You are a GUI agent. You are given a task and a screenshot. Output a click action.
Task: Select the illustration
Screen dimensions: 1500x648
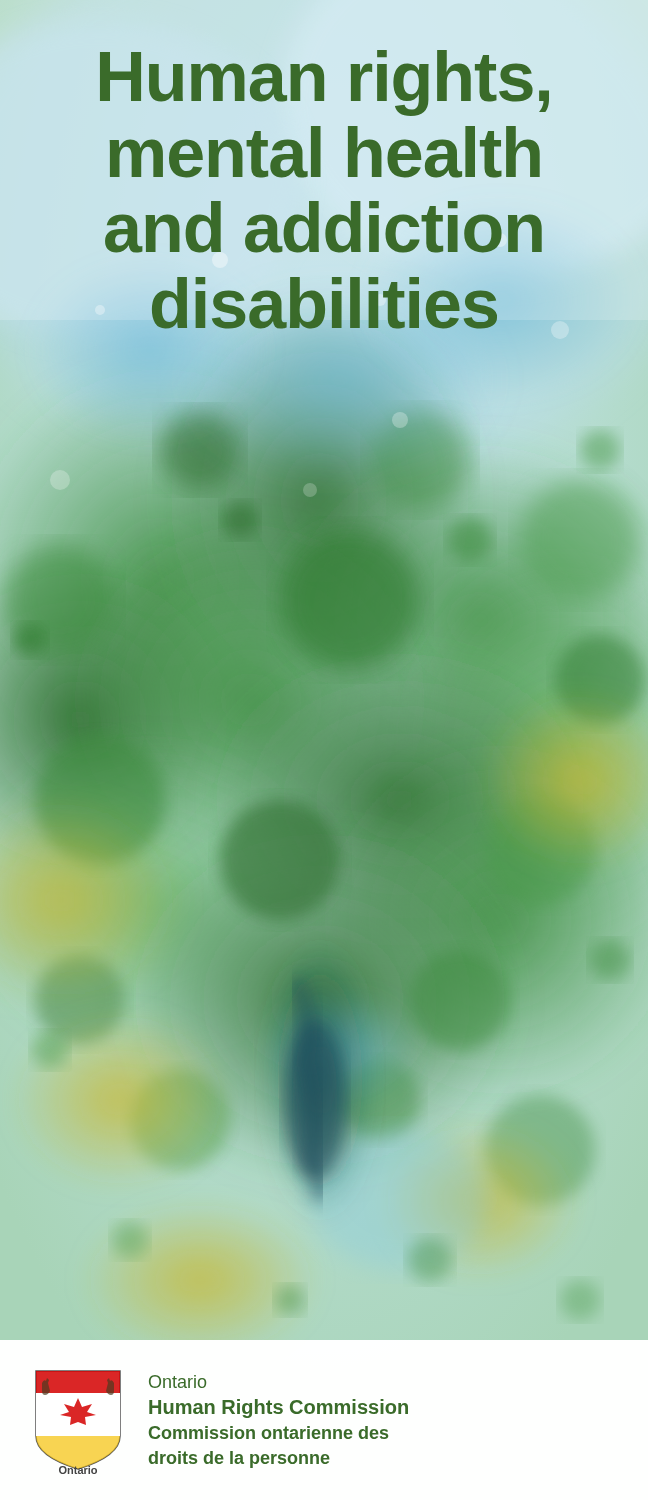pyautogui.click(x=324, y=750)
